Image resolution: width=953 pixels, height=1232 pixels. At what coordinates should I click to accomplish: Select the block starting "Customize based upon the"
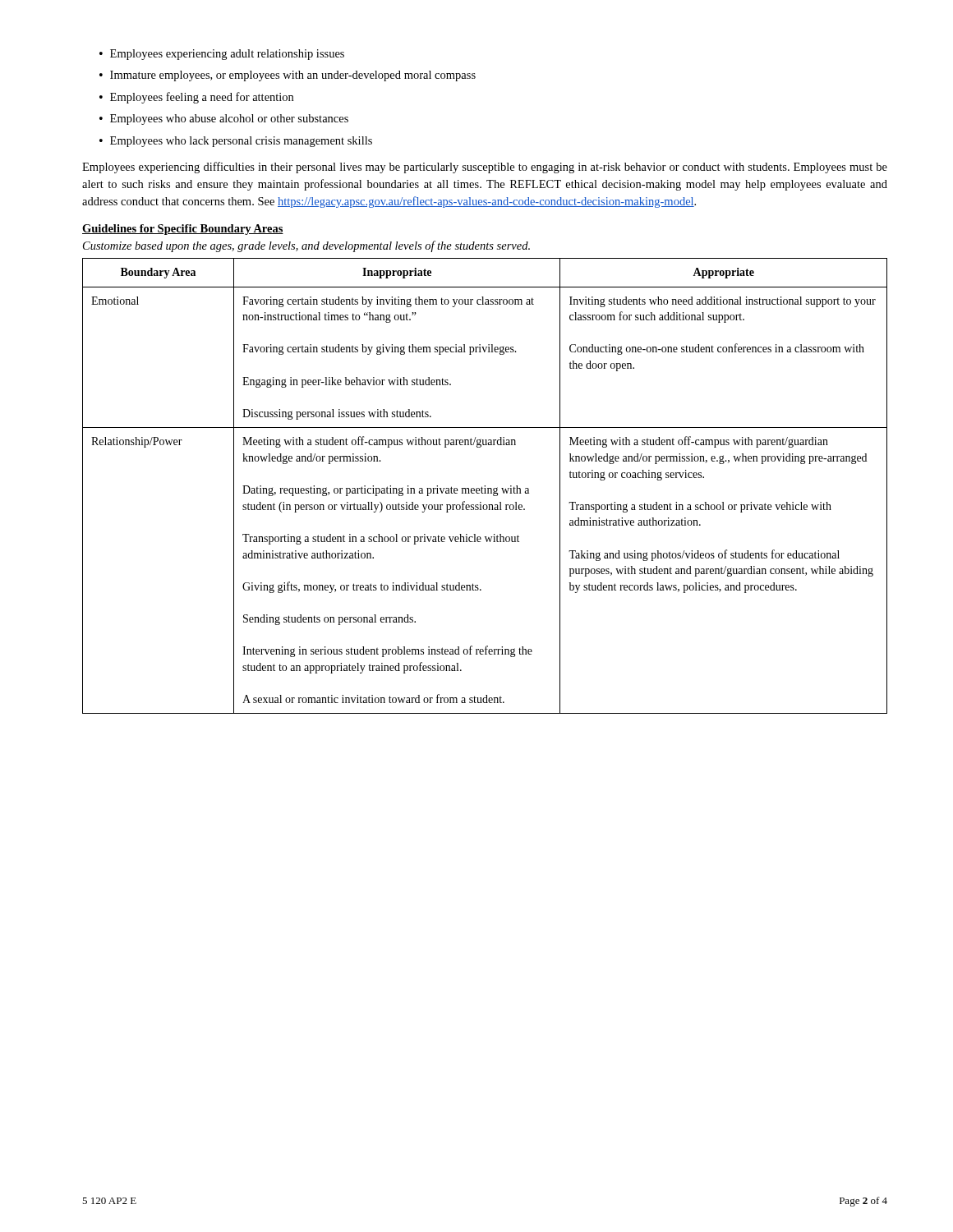pos(306,246)
